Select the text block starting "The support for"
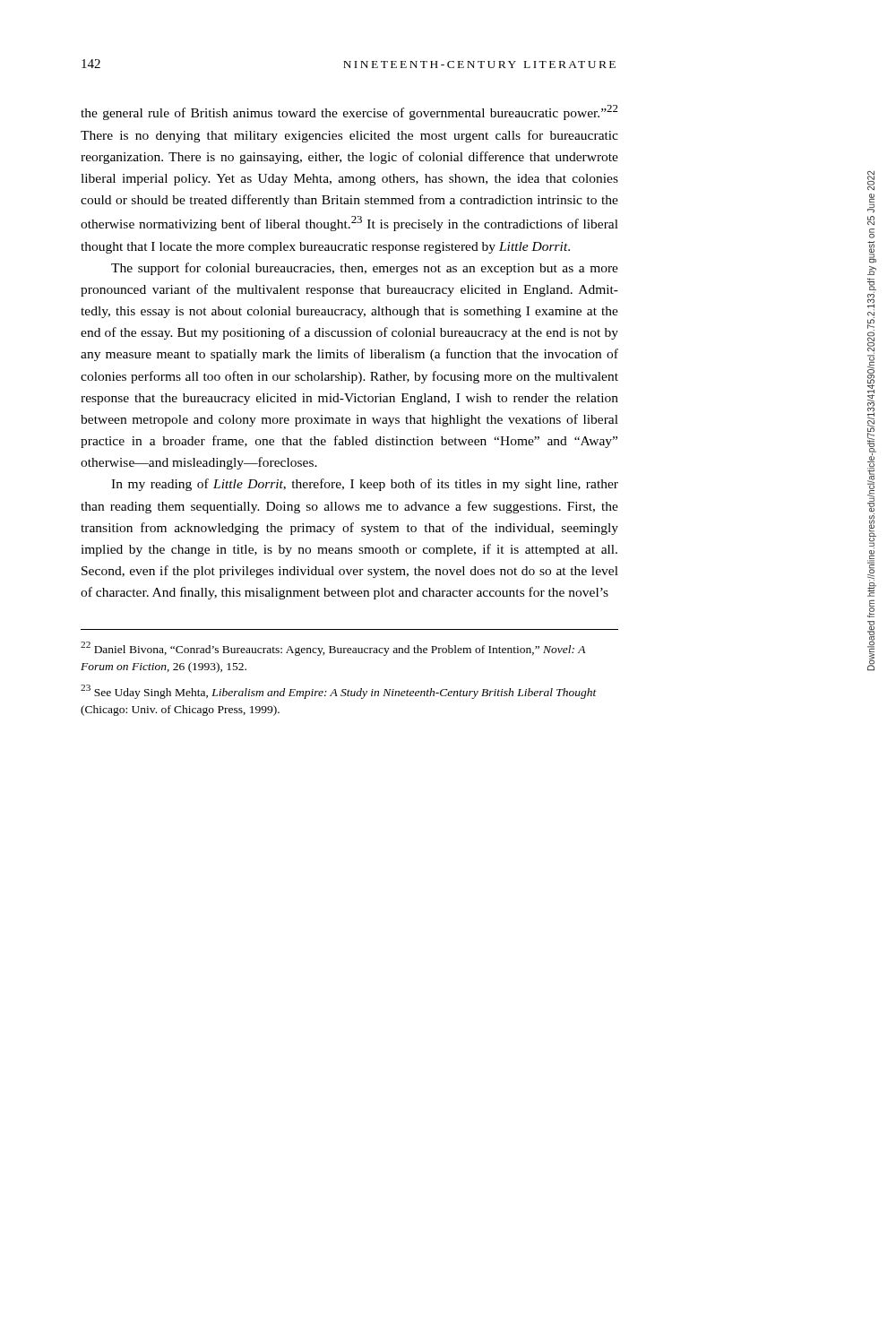 point(349,365)
